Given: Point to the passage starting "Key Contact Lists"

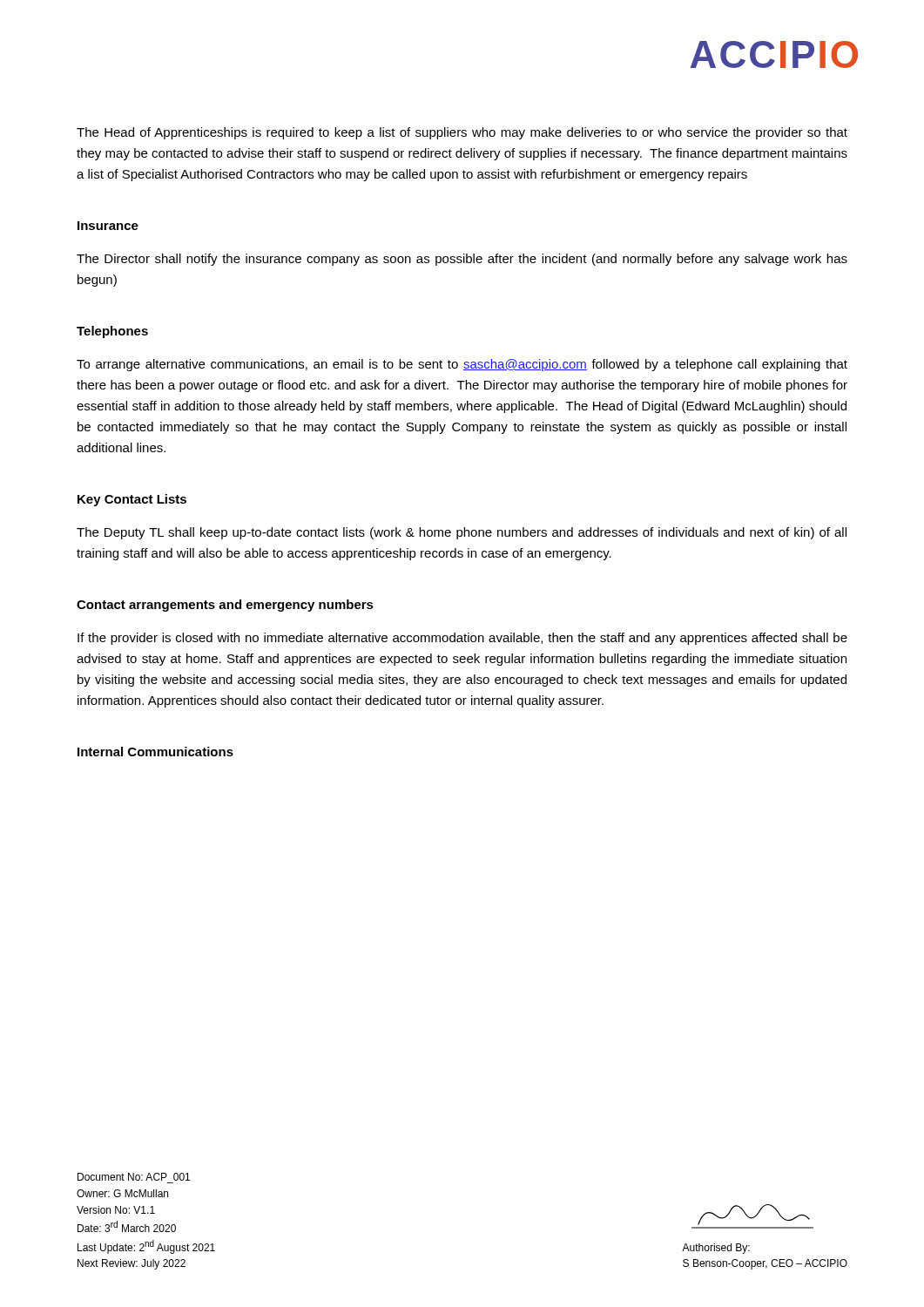Looking at the screenshot, I should pyautogui.click(x=132, y=499).
